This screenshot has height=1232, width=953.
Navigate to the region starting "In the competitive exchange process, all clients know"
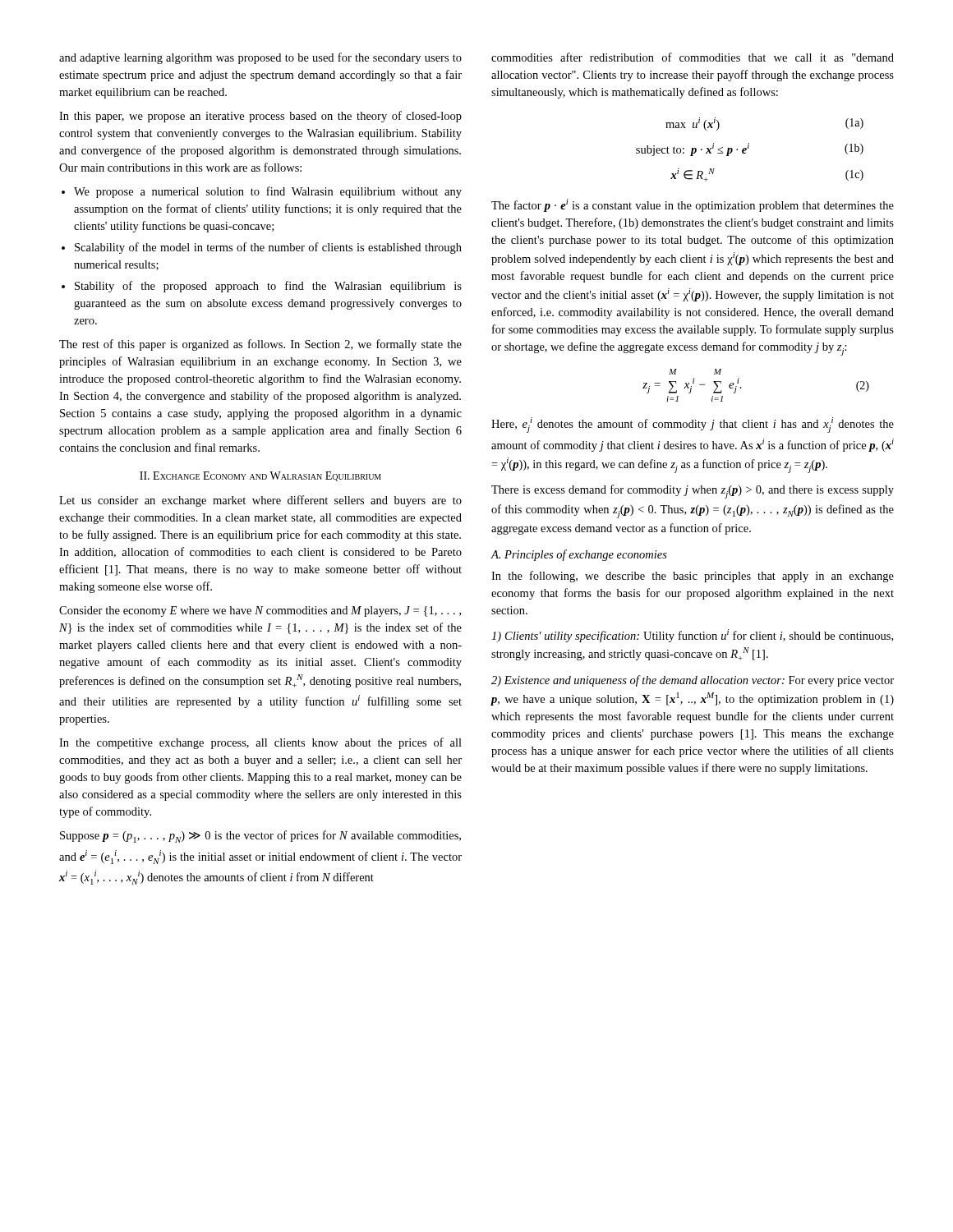[x=260, y=778]
